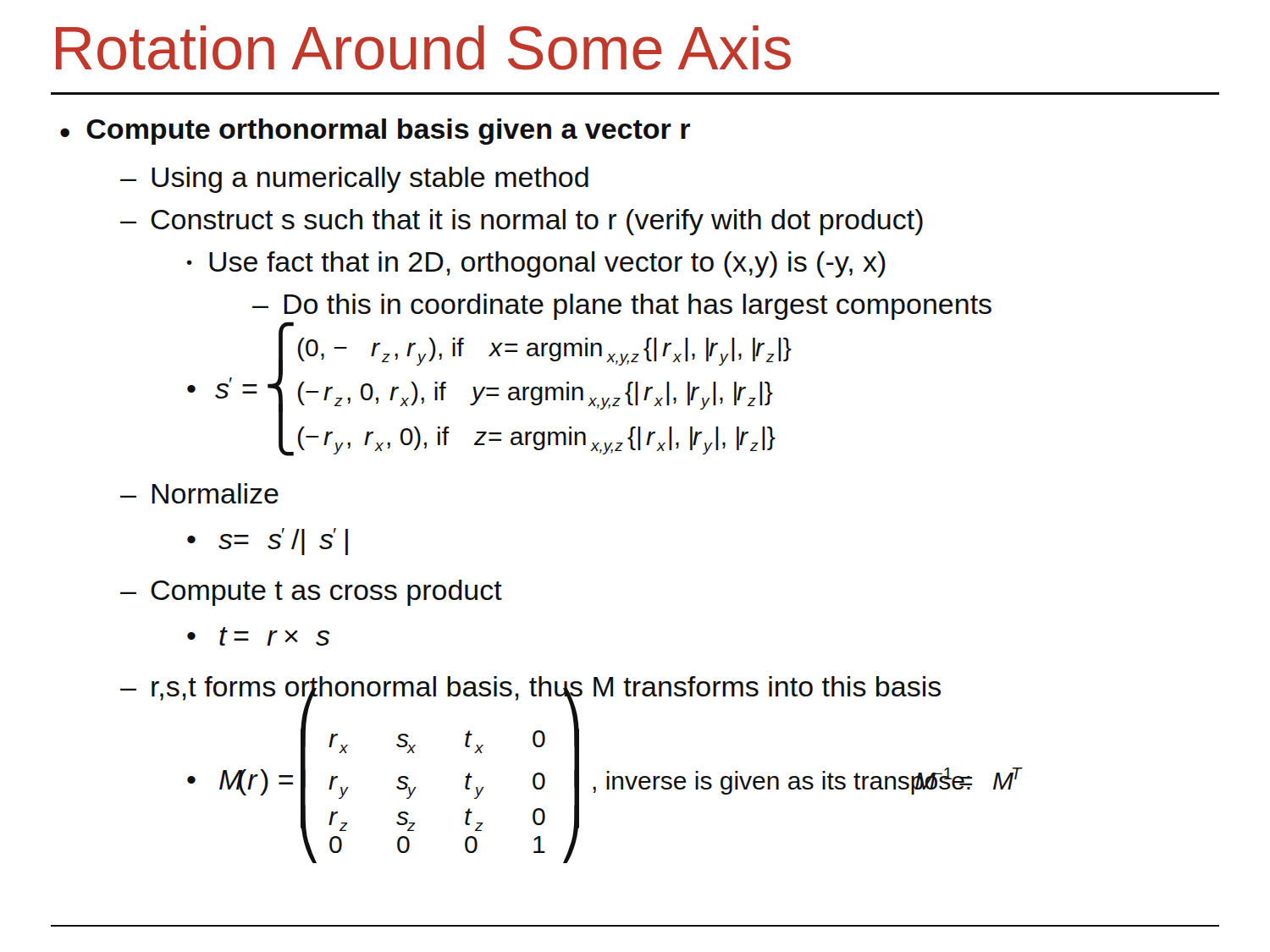Click on the passage starting "– Normalize"
This screenshot has height=952, width=1270.
tap(200, 494)
